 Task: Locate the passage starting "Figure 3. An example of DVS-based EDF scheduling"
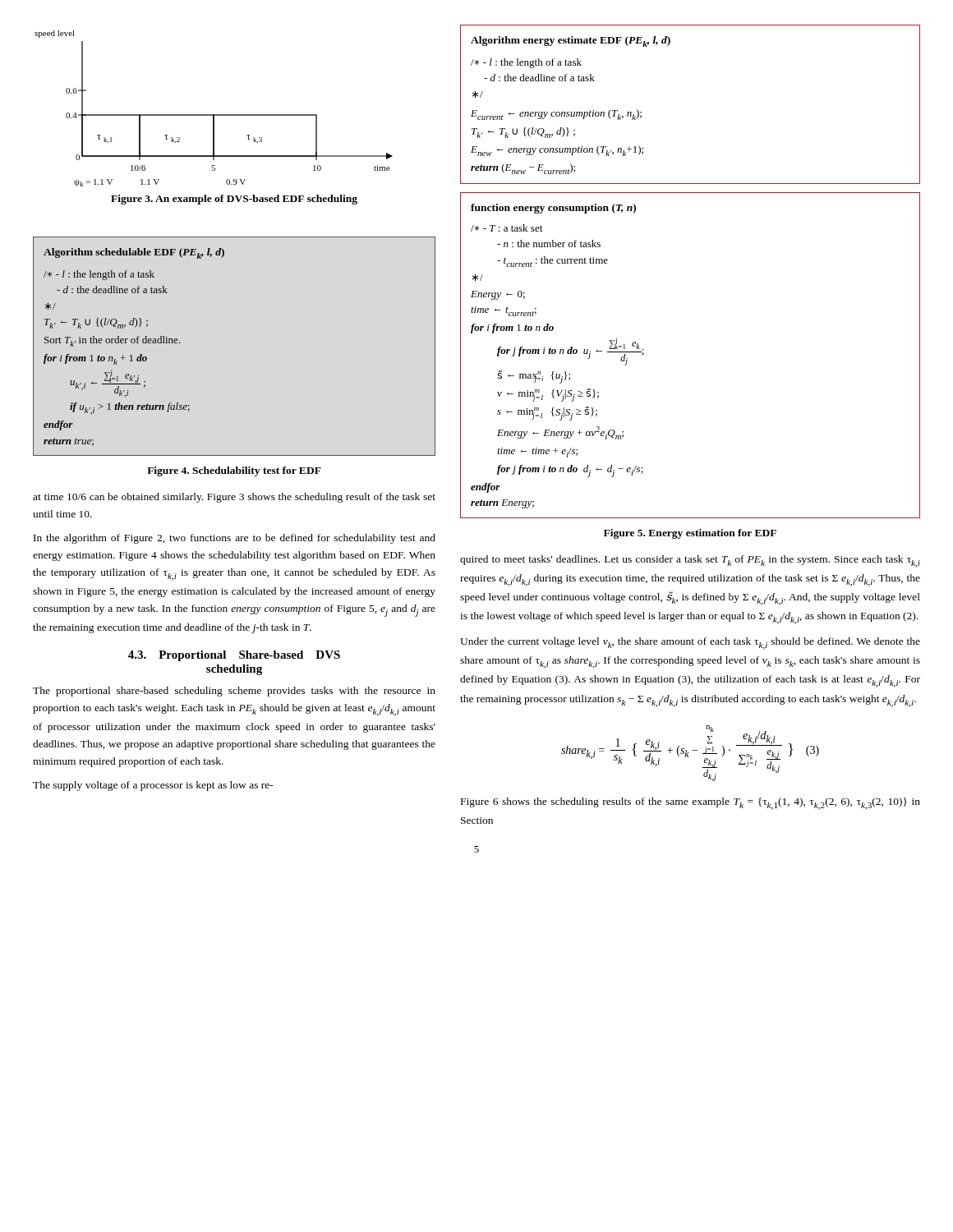point(234,198)
